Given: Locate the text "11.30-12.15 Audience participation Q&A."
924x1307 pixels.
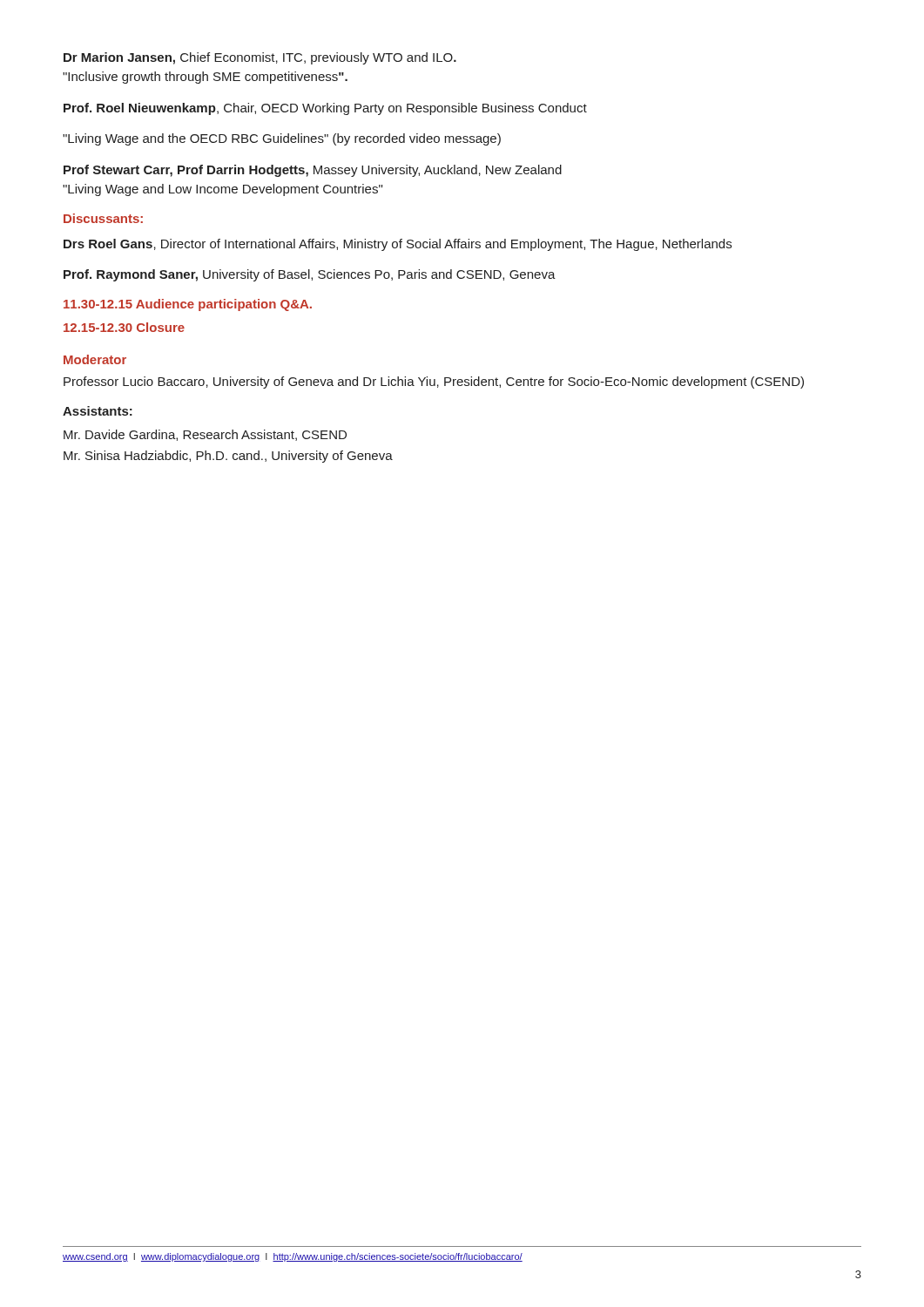Looking at the screenshot, I should click(x=188, y=304).
